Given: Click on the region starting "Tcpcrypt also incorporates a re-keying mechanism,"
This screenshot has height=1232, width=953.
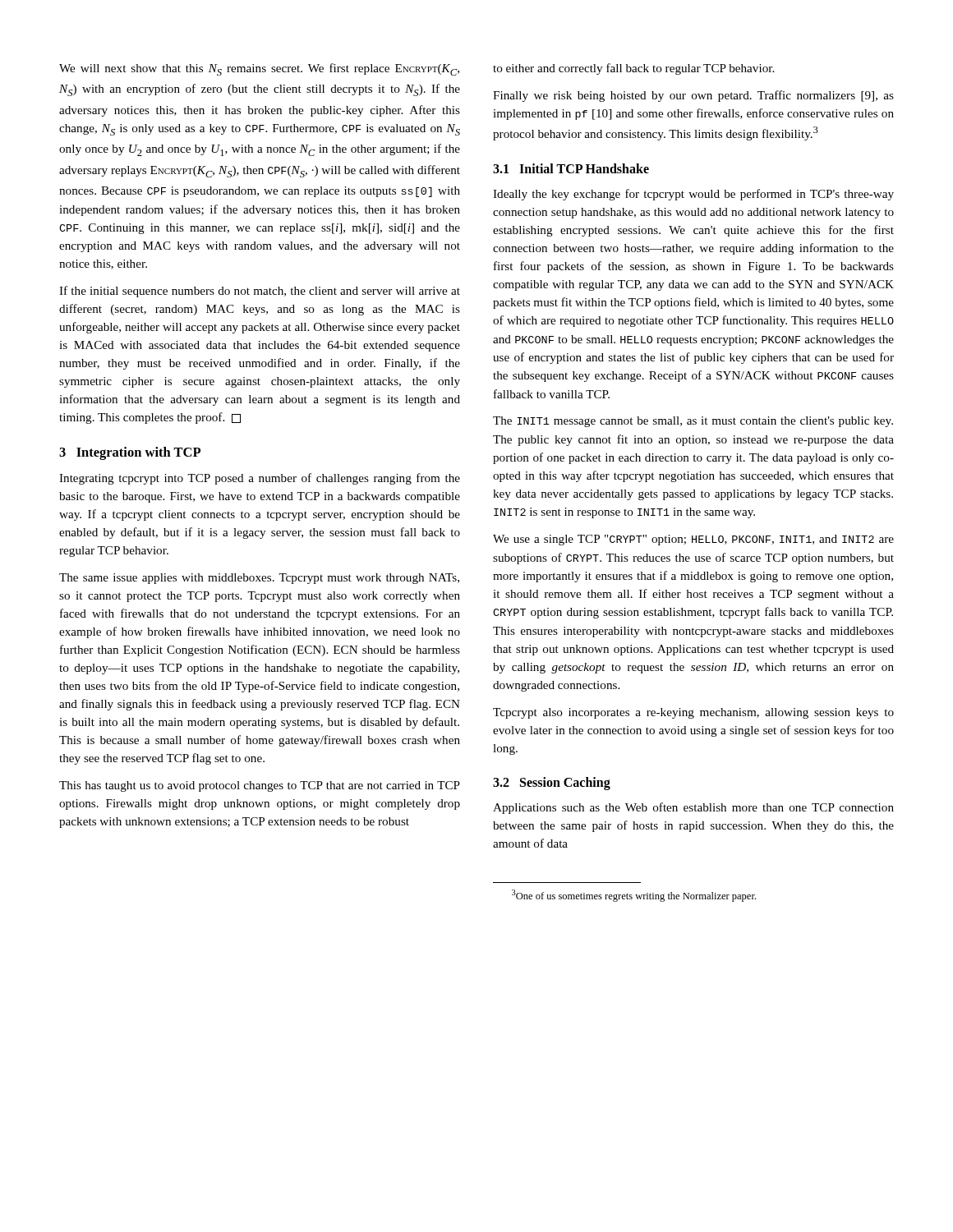Looking at the screenshot, I should [x=693, y=730].
